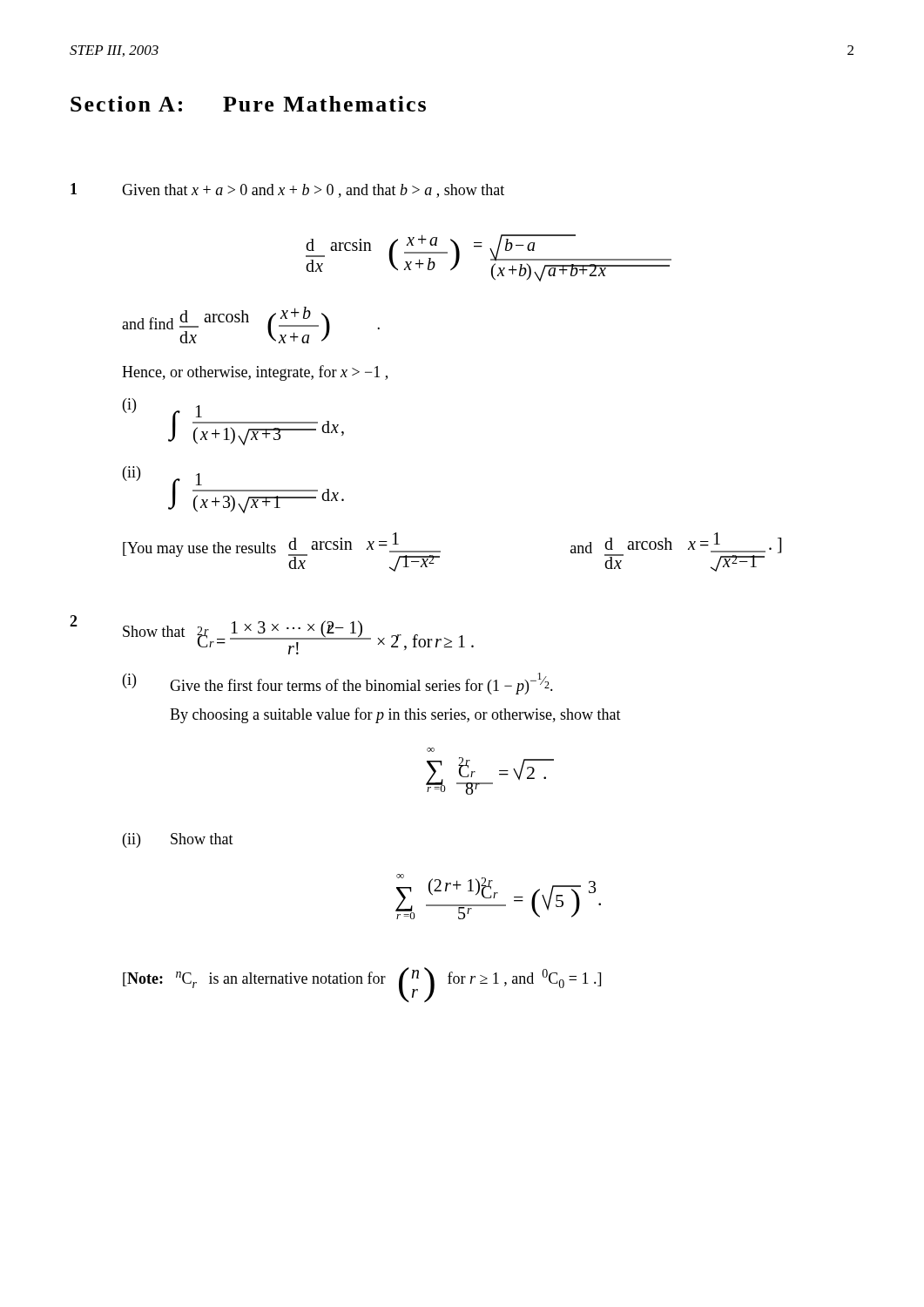
Task: Navigate to the text starting "Section A: Pure"
Action: (x=249, y=104)
